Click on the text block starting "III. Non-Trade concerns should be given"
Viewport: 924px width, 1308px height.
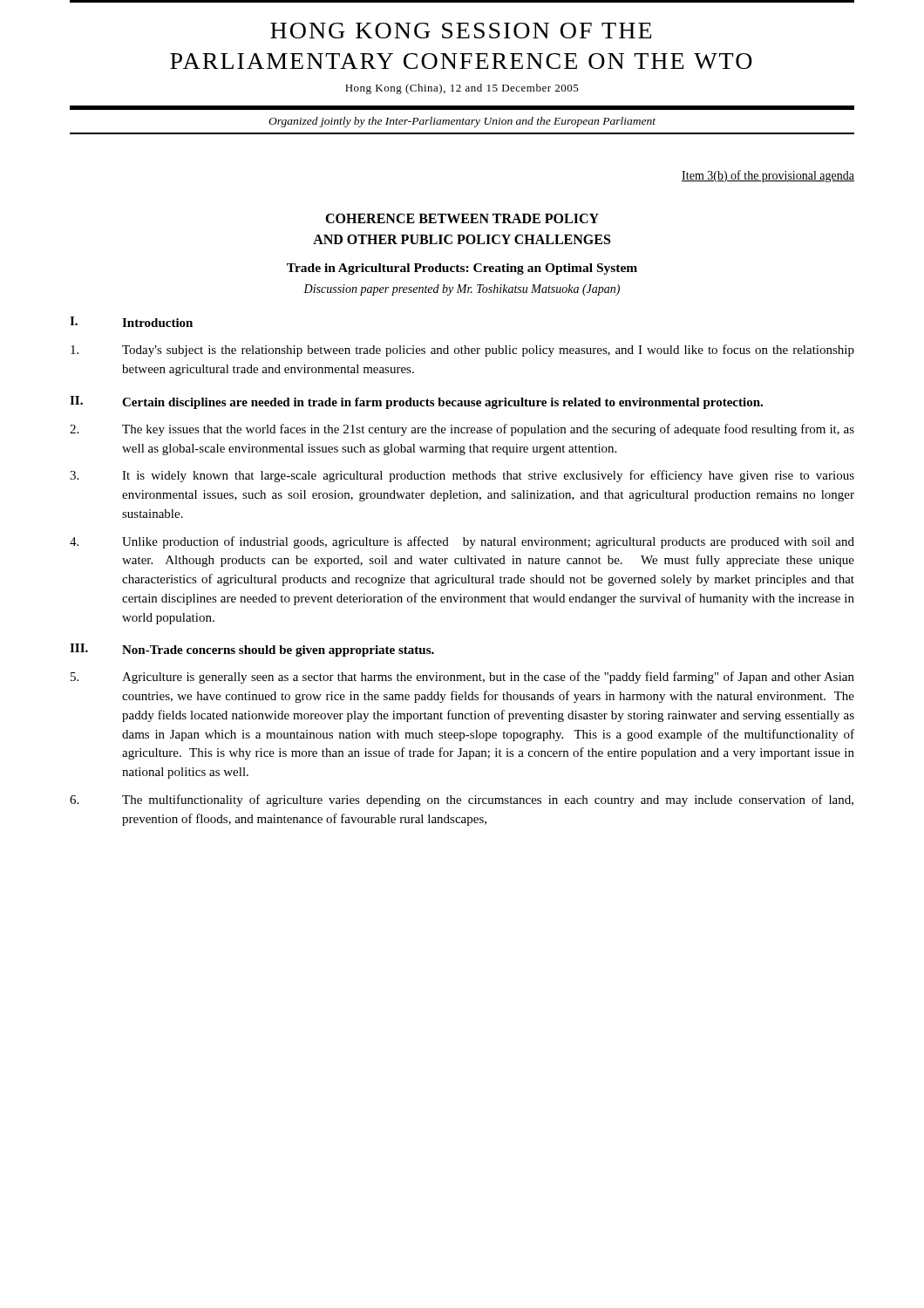[x=252, y=650]
